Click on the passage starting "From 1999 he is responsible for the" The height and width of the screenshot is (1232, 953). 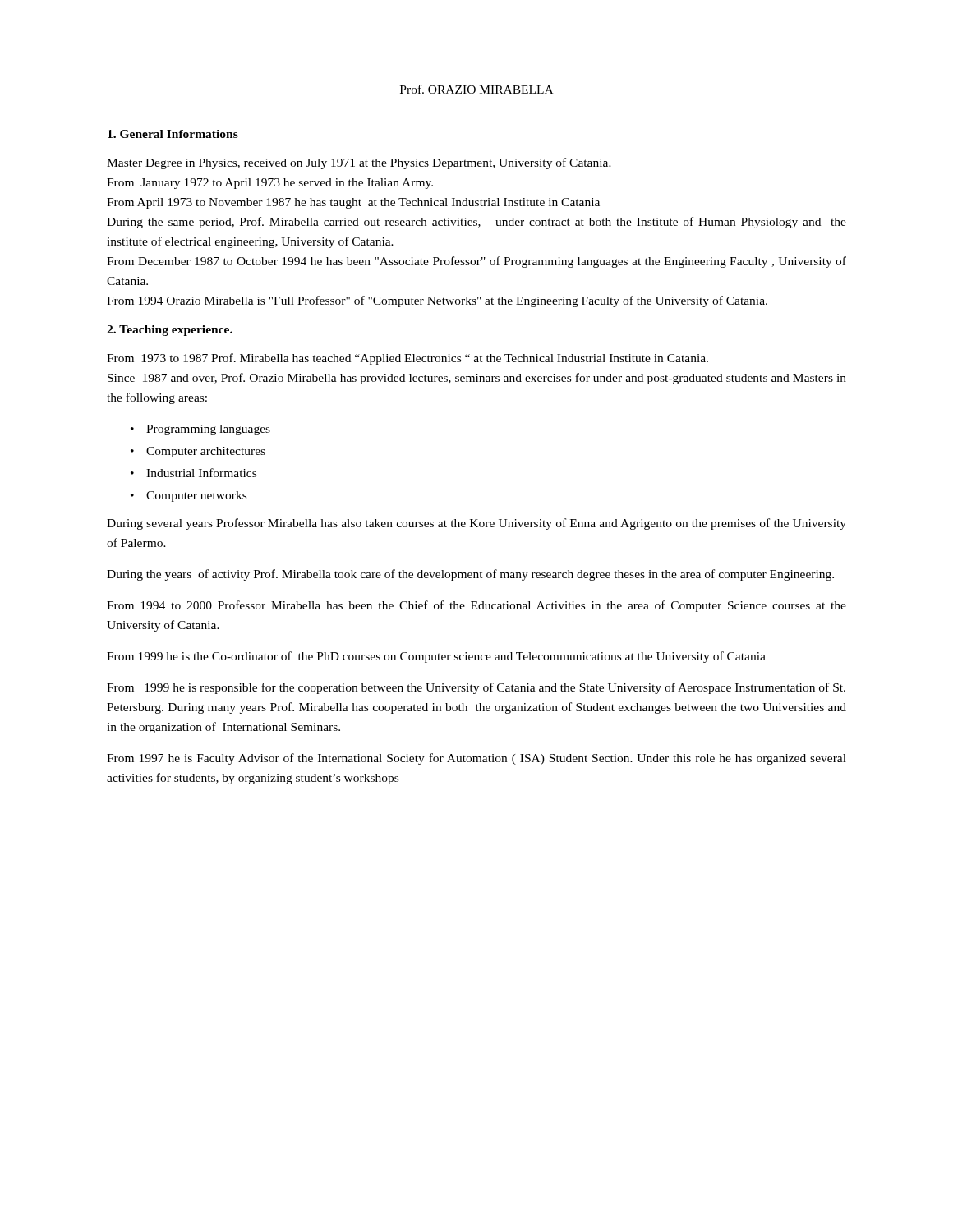point(476,707)
